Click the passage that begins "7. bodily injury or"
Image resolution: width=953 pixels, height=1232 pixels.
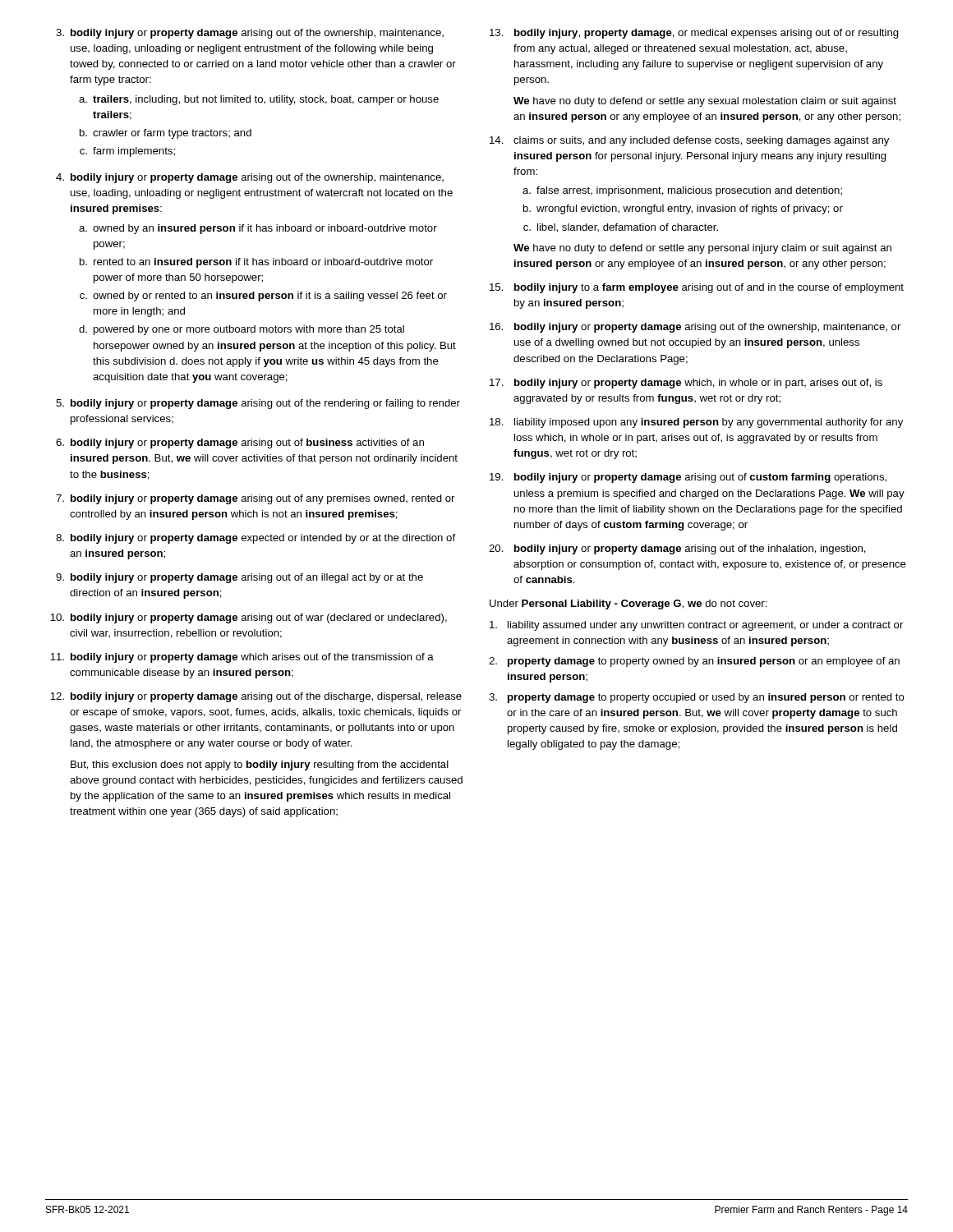[x=255, y=506]
